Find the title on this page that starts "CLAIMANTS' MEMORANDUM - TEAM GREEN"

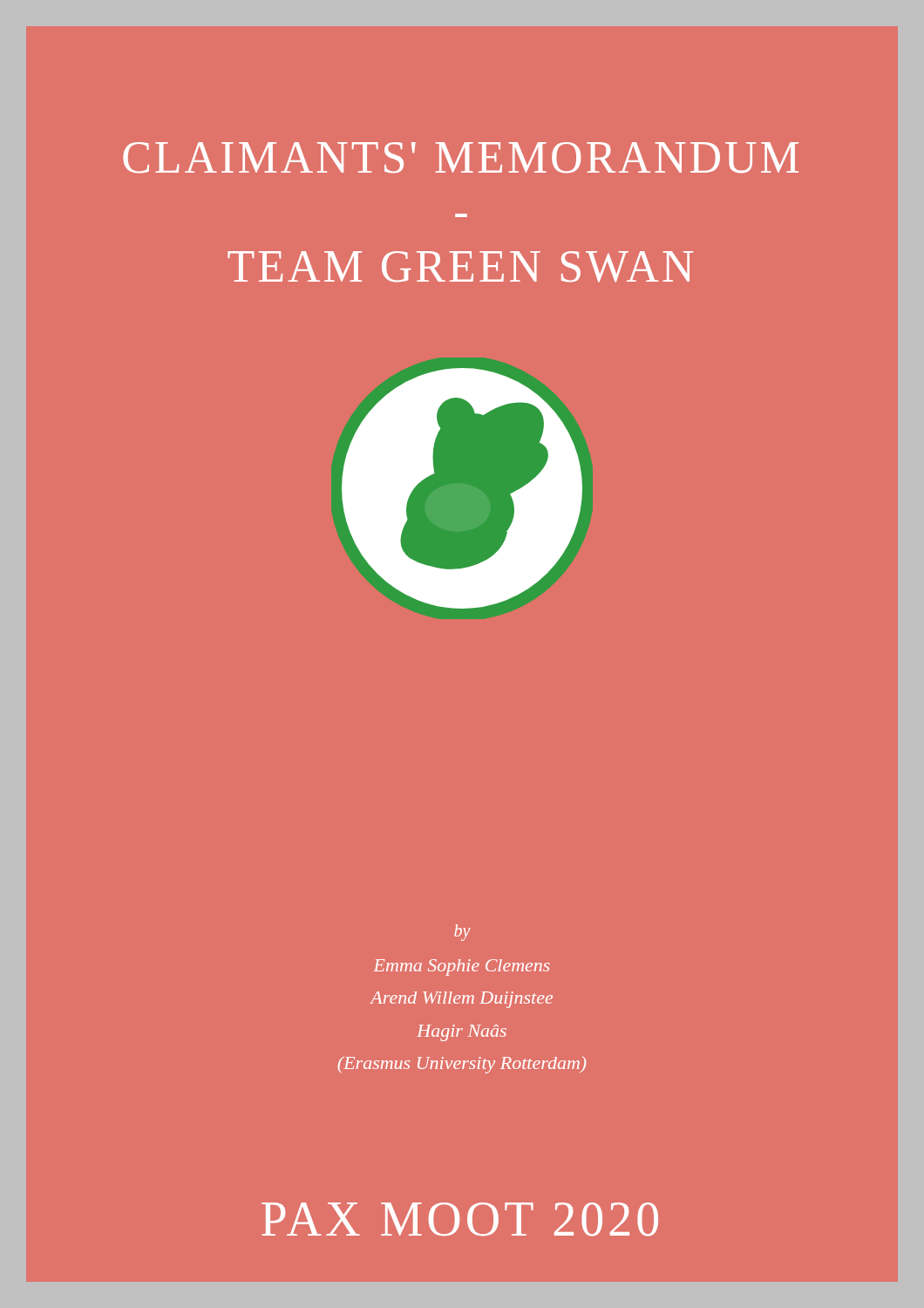point(462,212)
